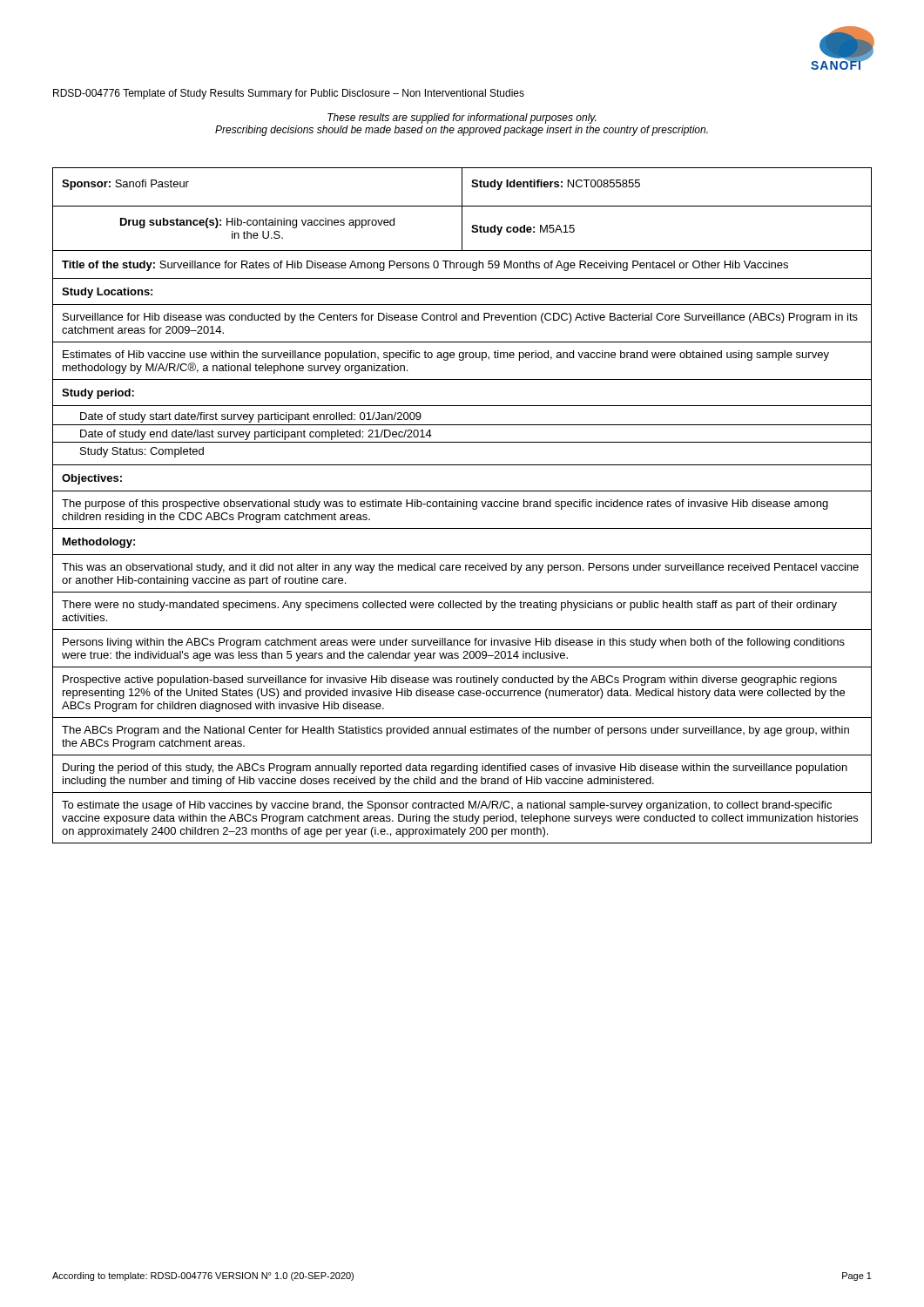Click on the text starting "These results are supplied for informational"
The image size is (924, 1307).
(x=462, y=124)
